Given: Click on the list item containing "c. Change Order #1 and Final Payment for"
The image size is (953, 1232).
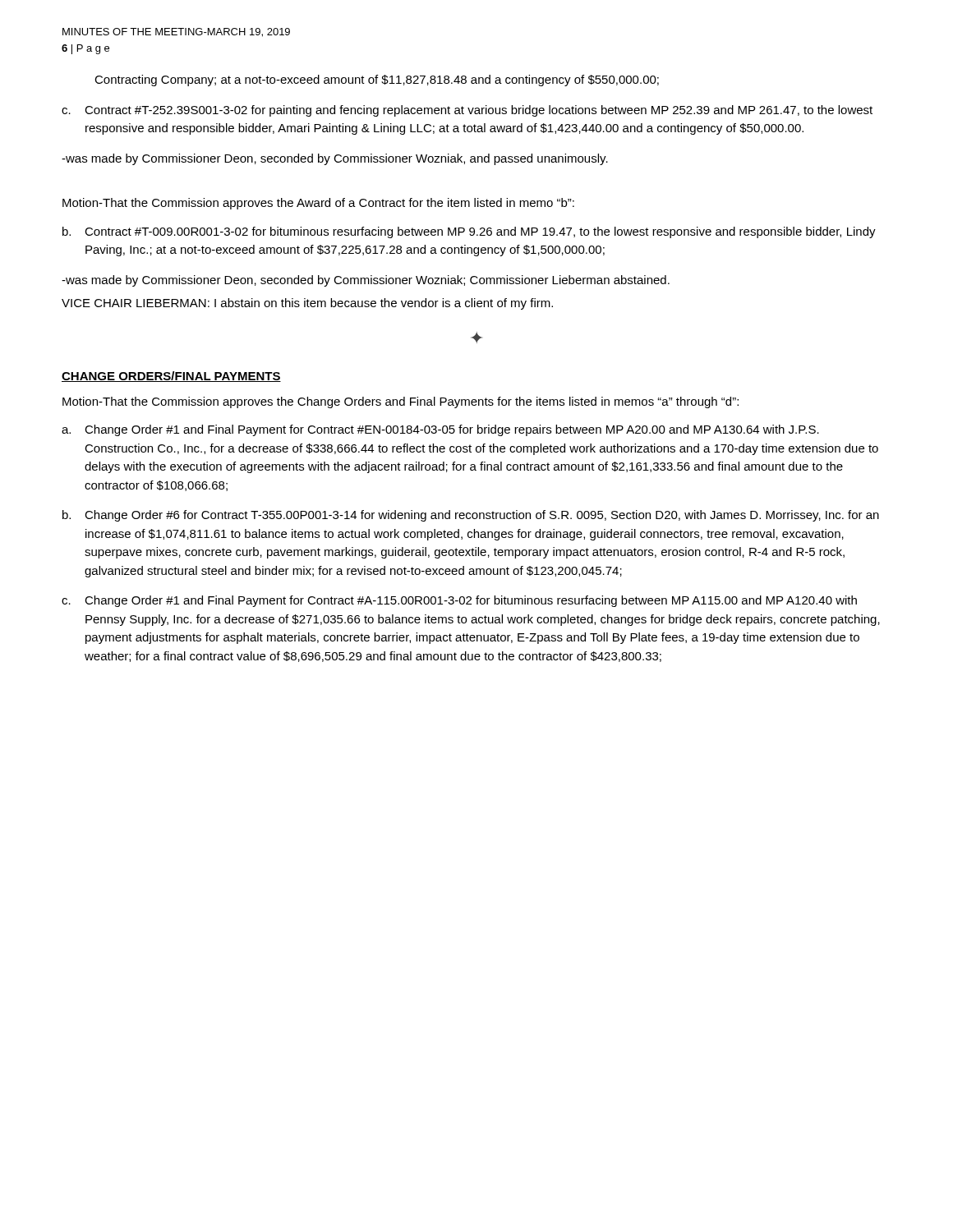Looking at the screenshot, I should [x=476, y=629].
